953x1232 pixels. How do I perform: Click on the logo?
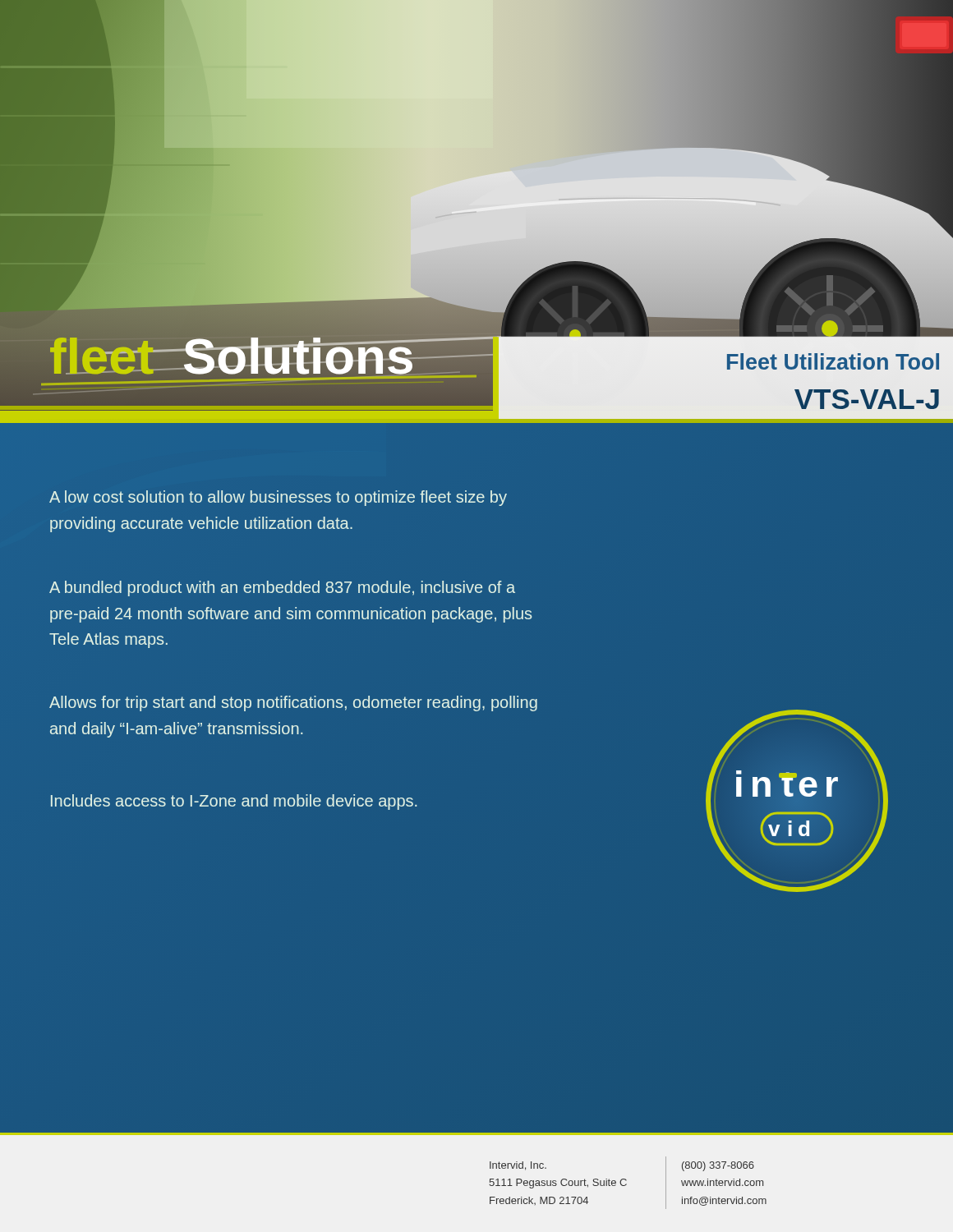(797, 801)
